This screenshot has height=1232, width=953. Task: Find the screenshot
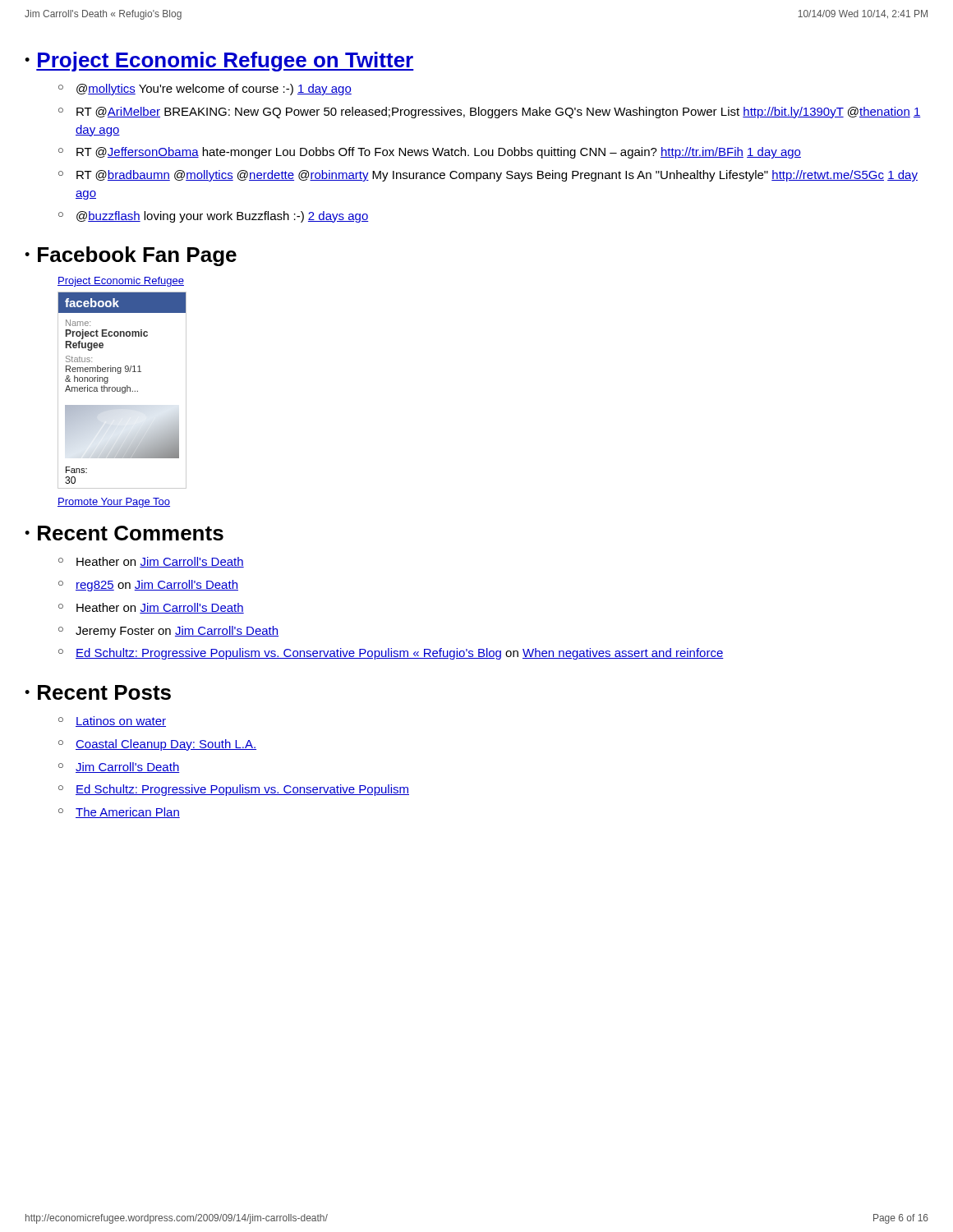(x=476, y=390)
